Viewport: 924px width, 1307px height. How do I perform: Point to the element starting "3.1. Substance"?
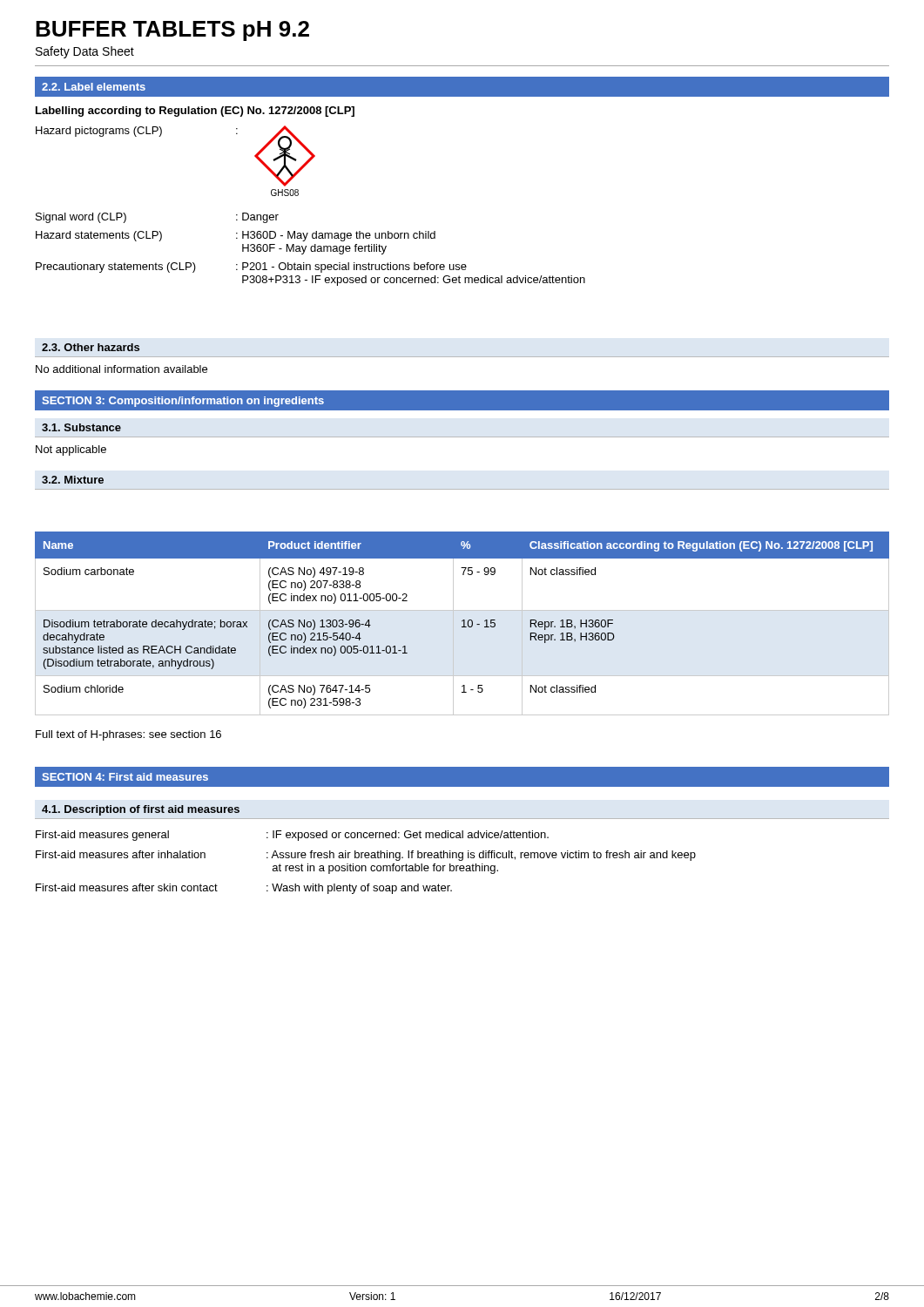coord(81,427)
